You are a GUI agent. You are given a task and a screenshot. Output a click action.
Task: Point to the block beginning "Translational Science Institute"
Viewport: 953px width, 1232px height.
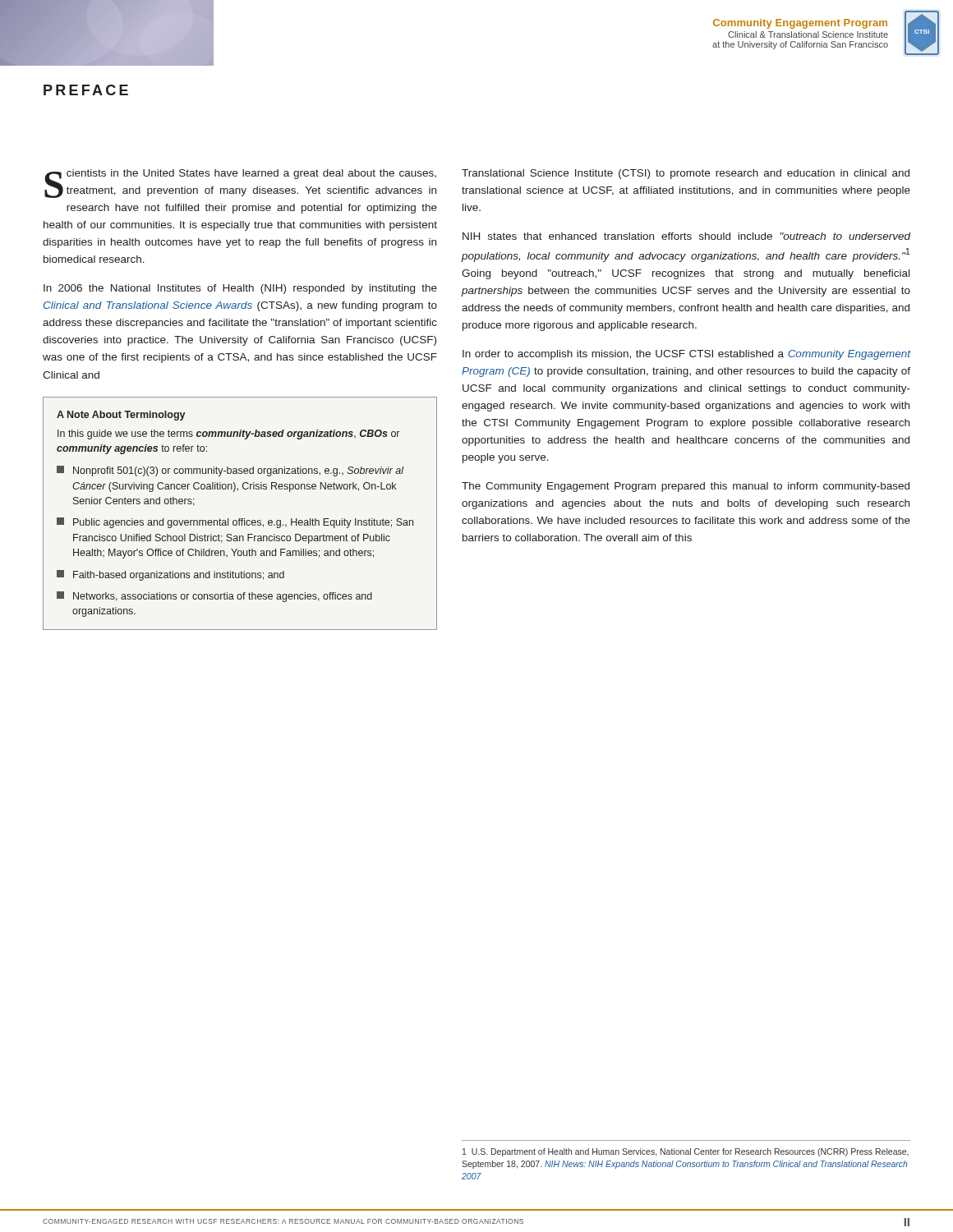(686, 190)
